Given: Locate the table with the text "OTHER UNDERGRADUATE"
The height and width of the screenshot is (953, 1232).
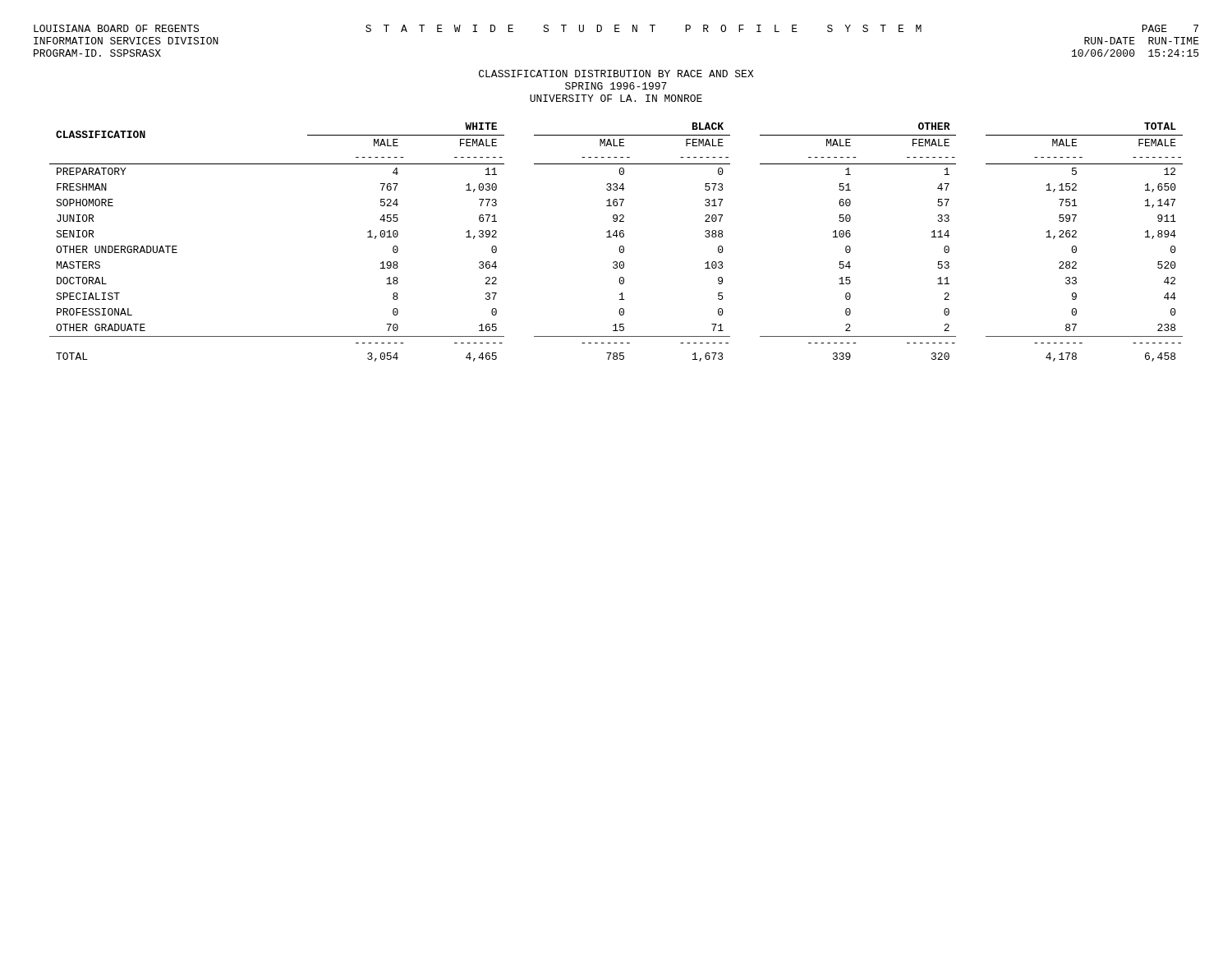Looking at the screenshot, I should (x=616, y=242).
